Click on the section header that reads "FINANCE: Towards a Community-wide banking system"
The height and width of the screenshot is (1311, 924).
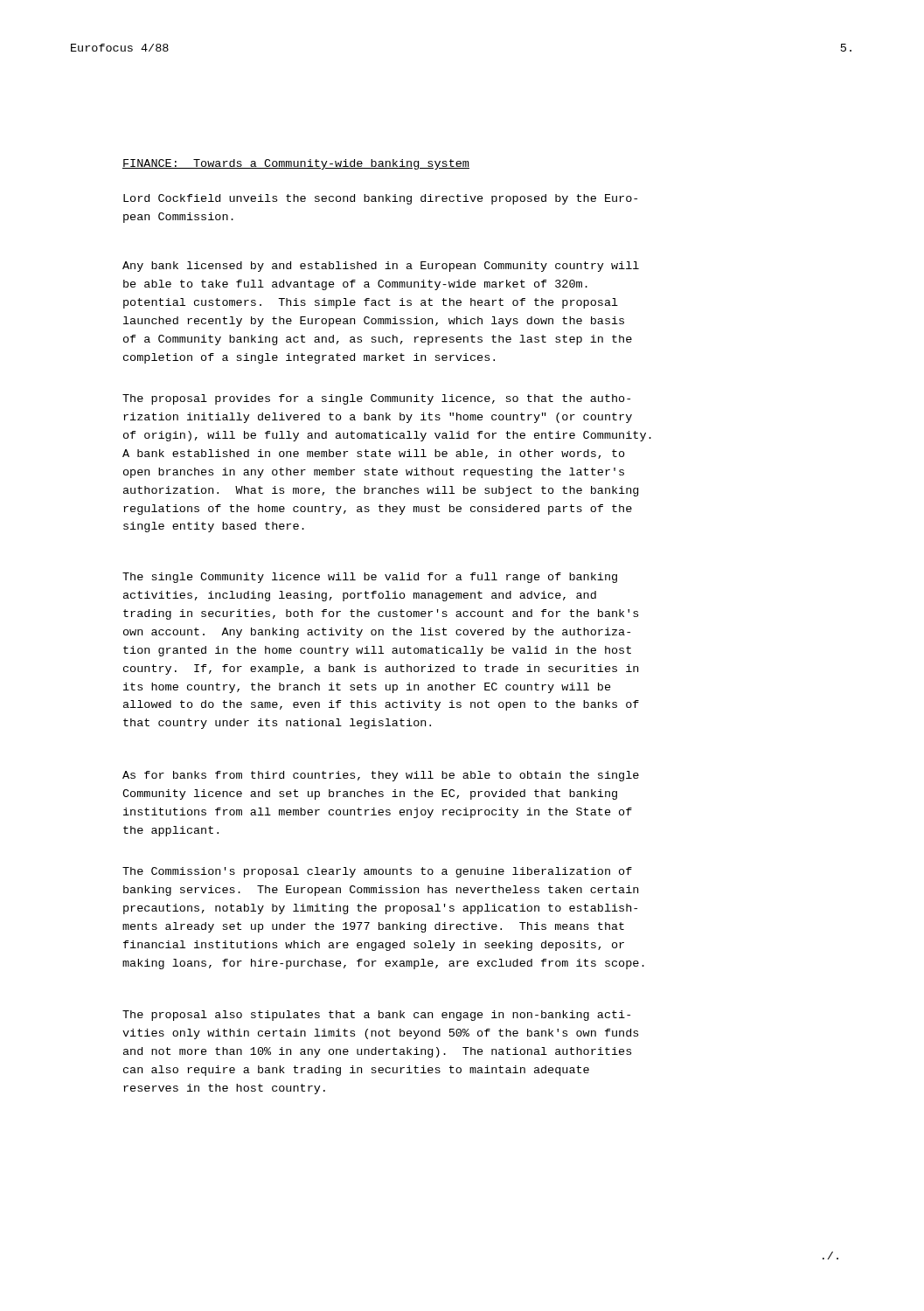[296, 164]
